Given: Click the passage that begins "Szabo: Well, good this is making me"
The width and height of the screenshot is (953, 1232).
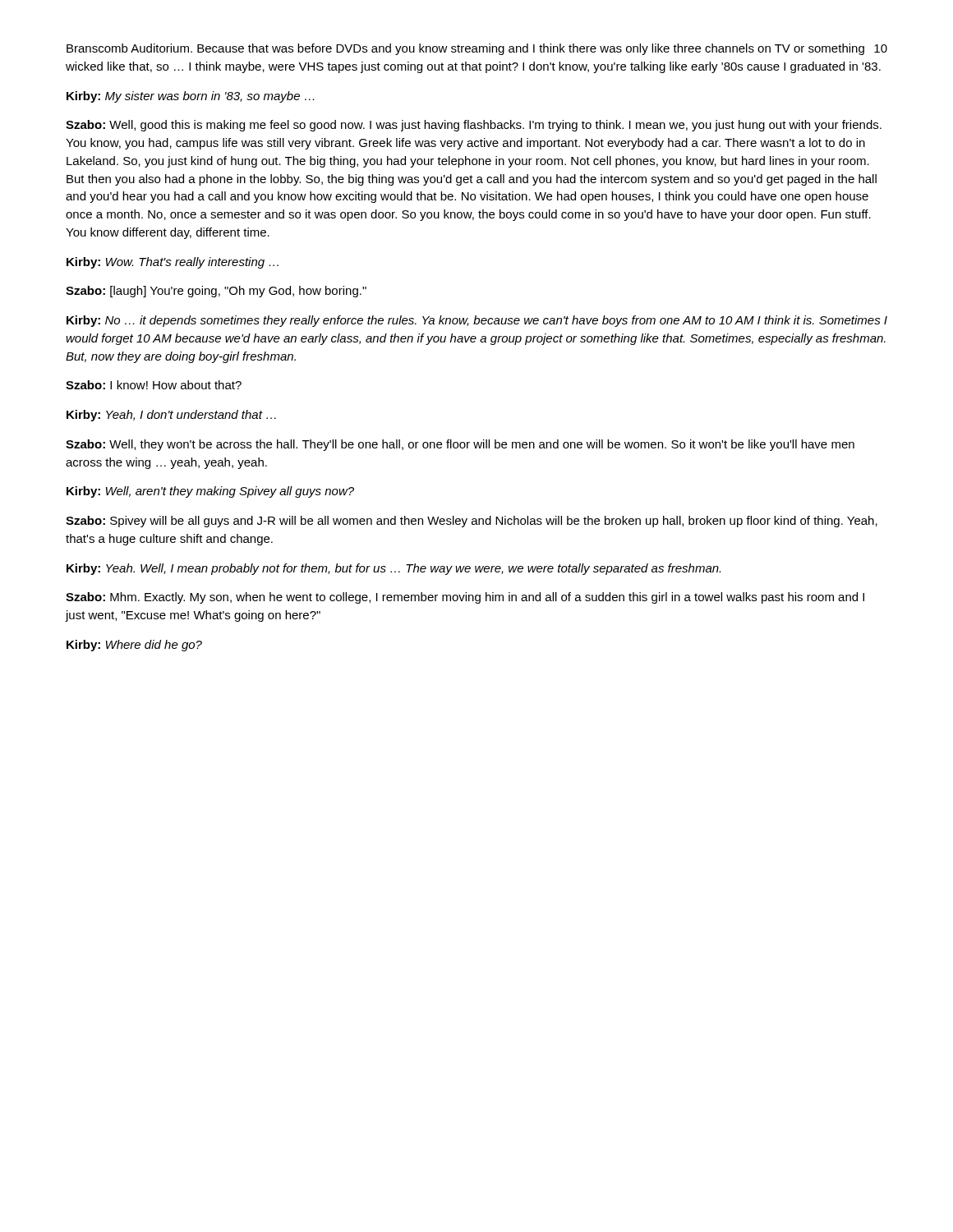Looking at the screenshot, I should click(x=474, y=178).
